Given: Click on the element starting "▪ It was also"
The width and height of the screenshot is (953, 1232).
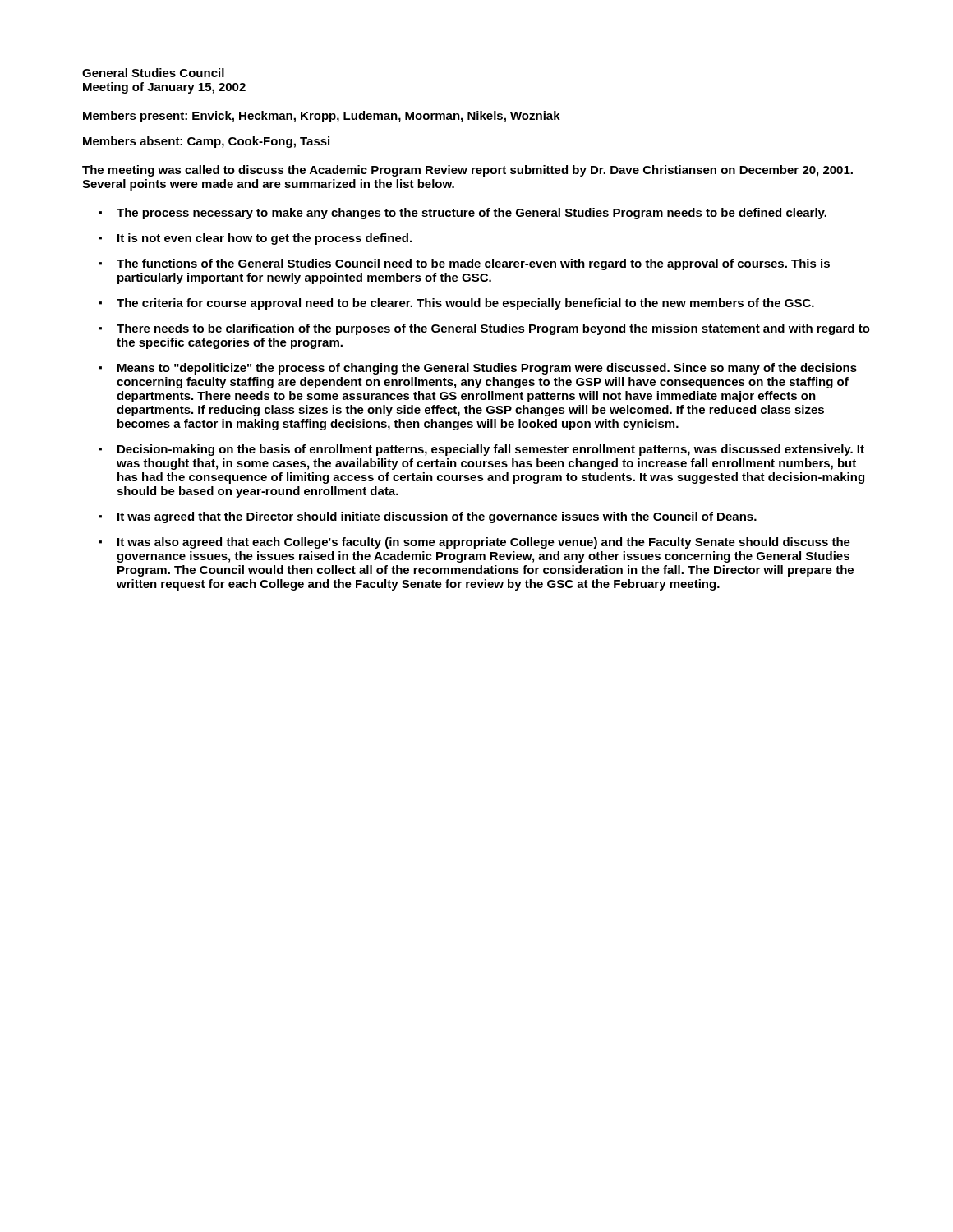Looking at the screenshot, I should tap(485, 563).
